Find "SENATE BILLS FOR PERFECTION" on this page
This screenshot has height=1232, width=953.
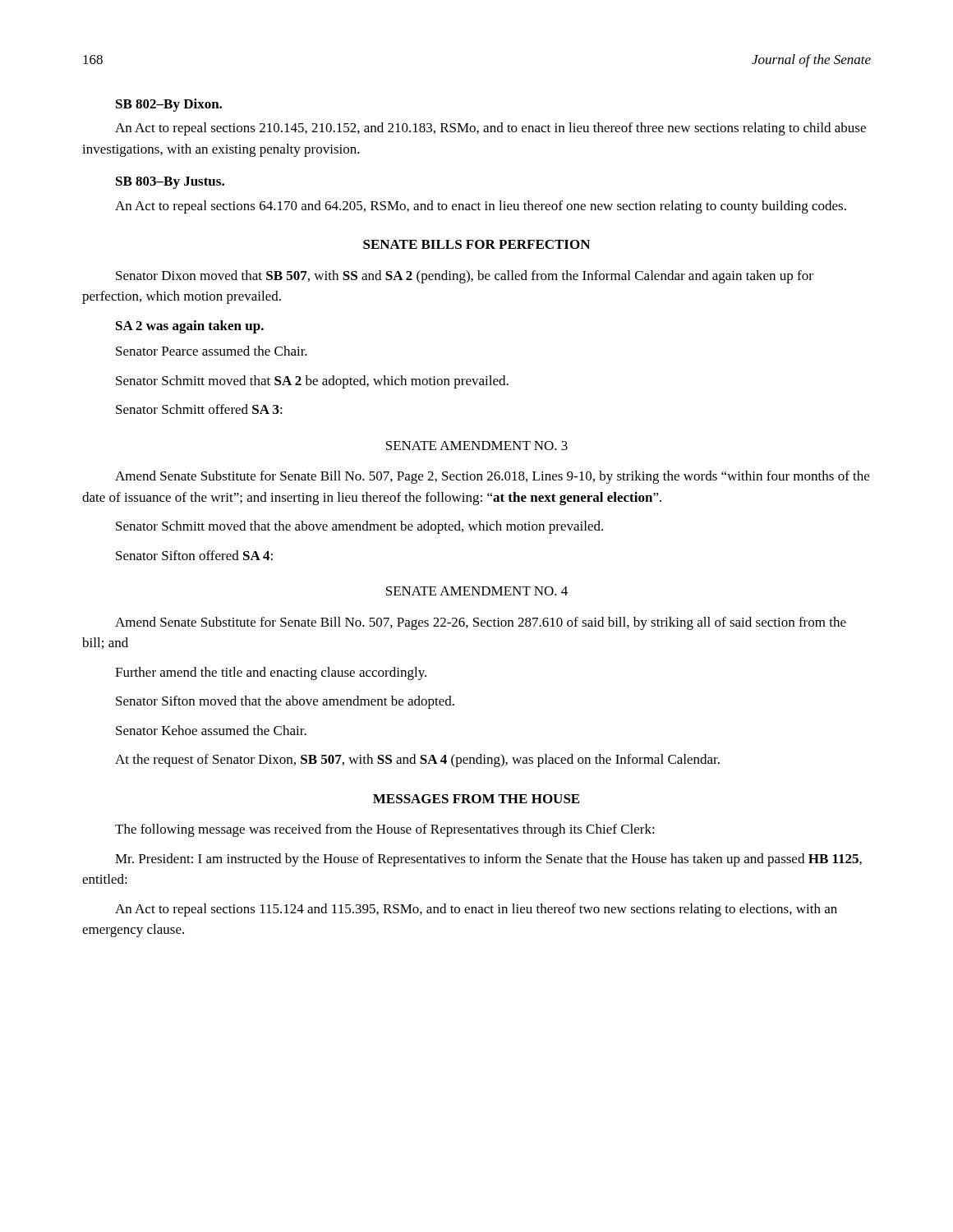click(x=476, y=244)
